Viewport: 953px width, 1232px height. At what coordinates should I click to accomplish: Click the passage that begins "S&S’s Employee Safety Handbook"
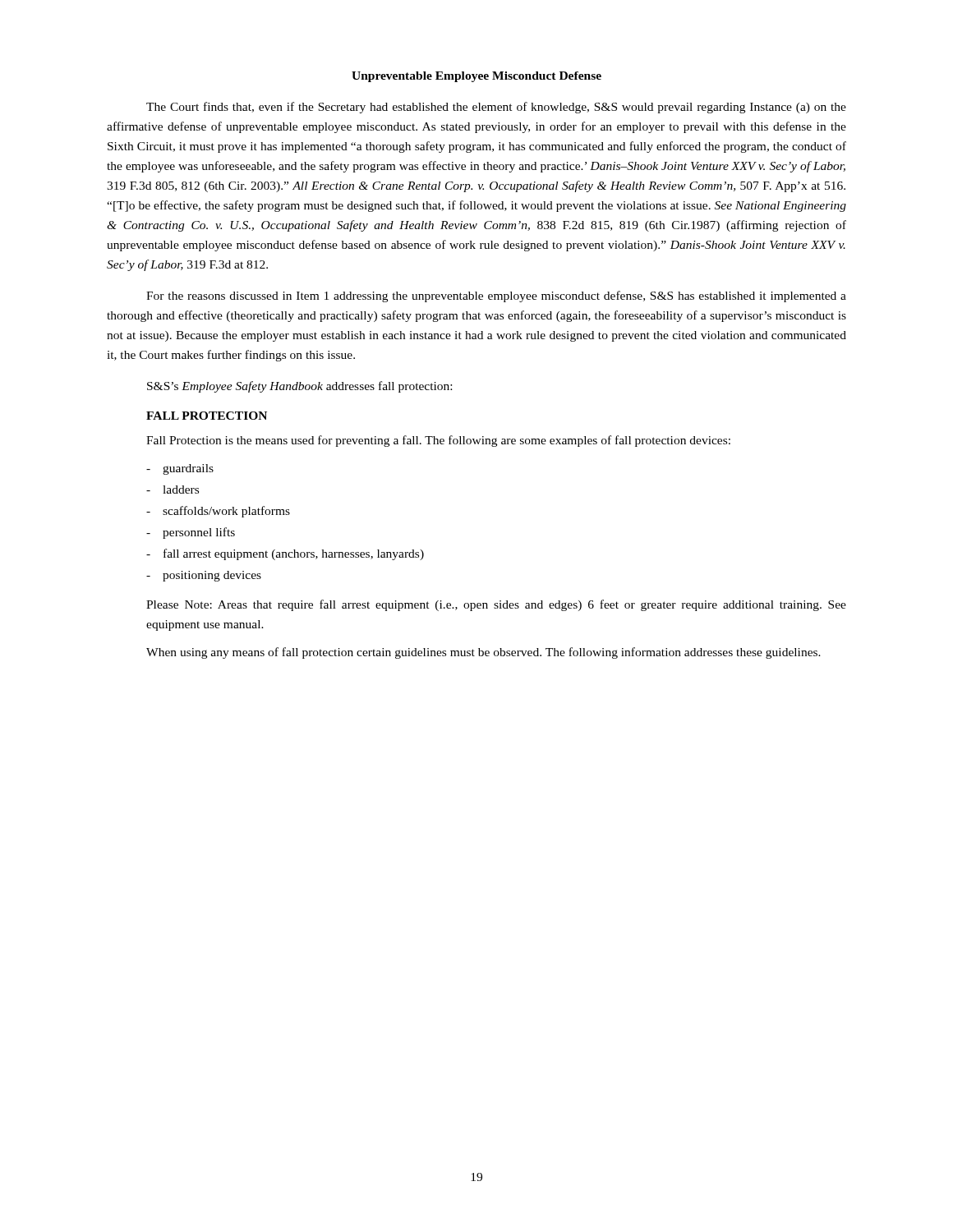300,386
